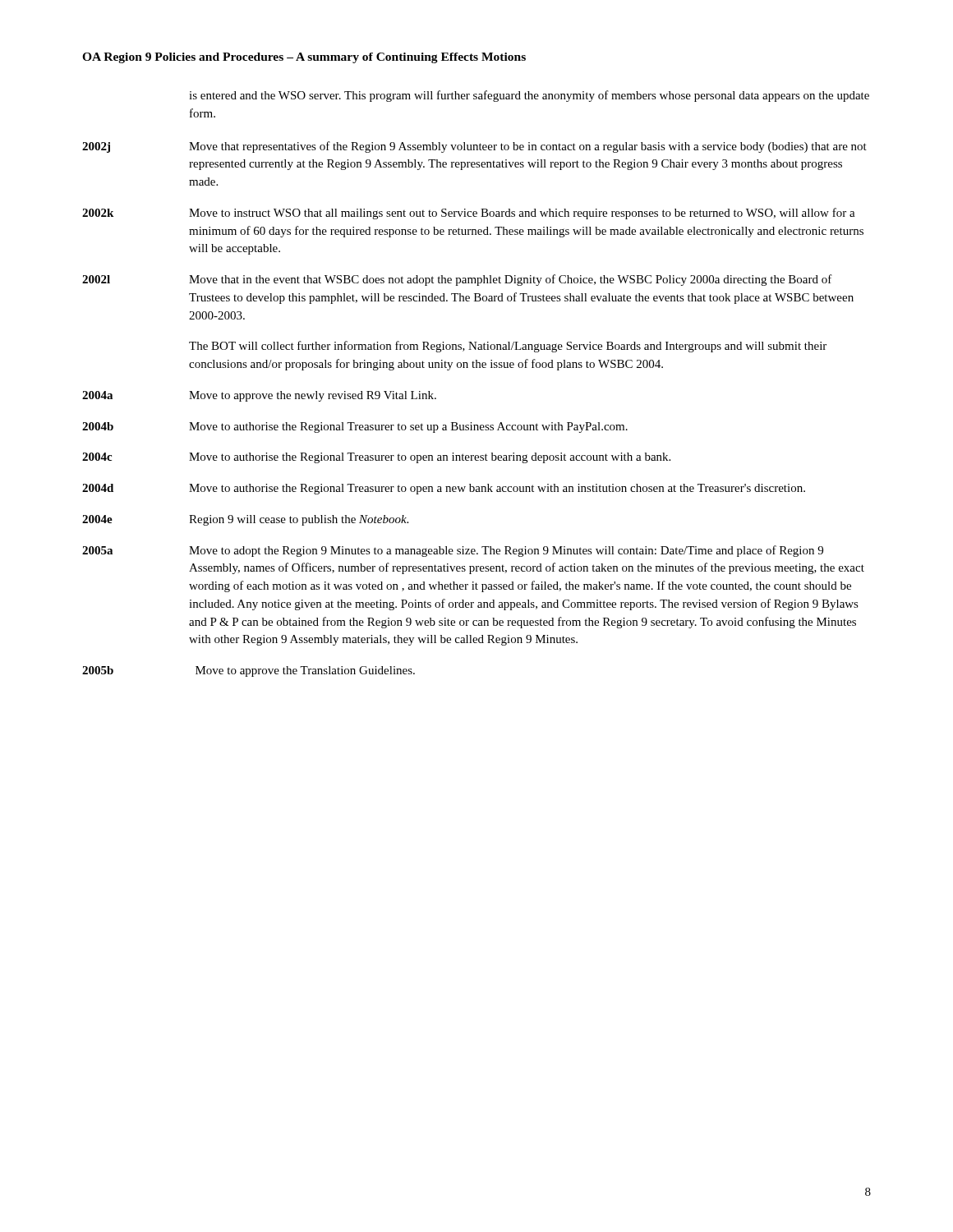Screen dimensions: 1232x953
Task: Locate the element starting "2002j Move that representatives of the Region 9"
Action: [476, 164]
